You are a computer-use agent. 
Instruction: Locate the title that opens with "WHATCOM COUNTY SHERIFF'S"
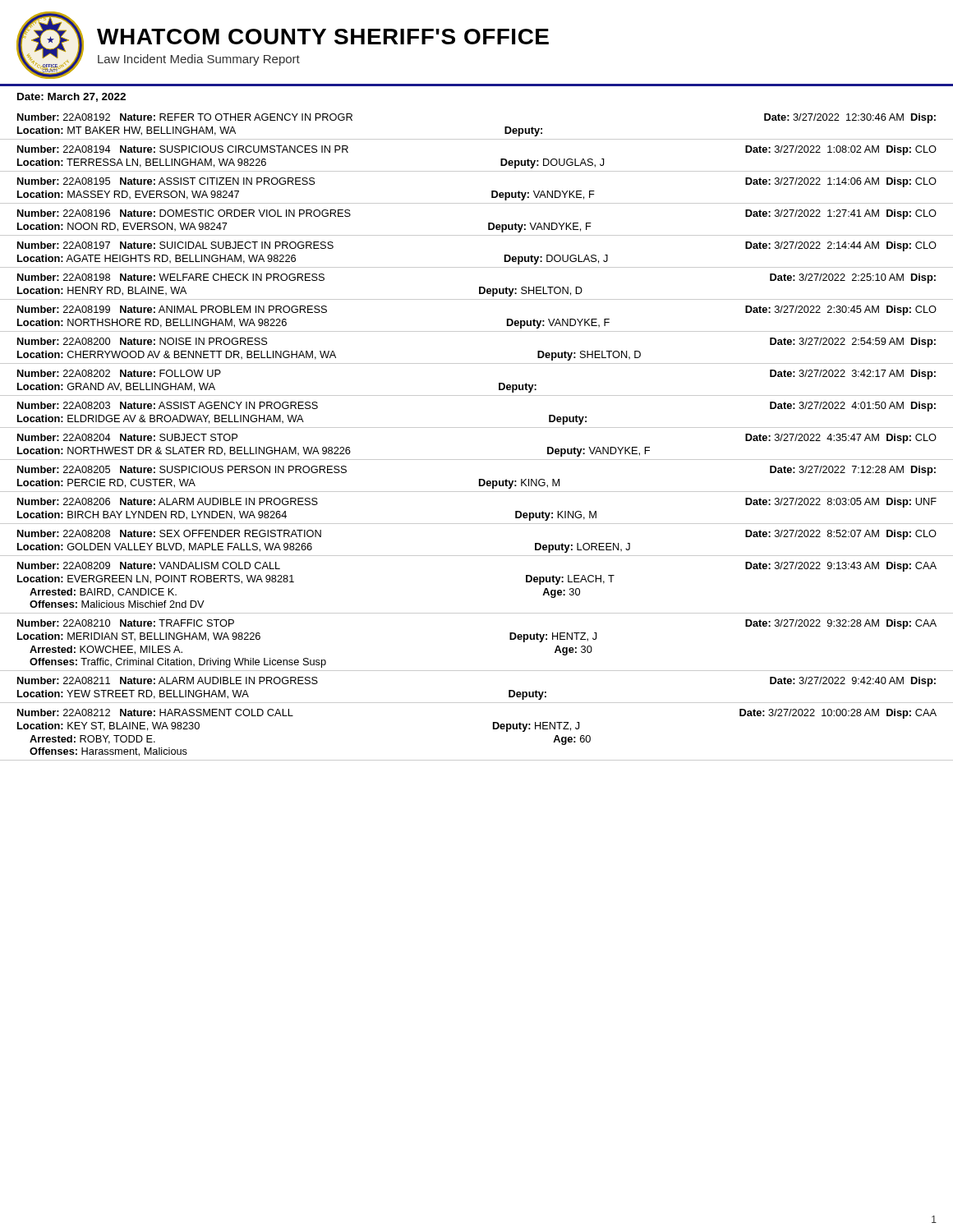pyautogui.click(x=323, y=37)
